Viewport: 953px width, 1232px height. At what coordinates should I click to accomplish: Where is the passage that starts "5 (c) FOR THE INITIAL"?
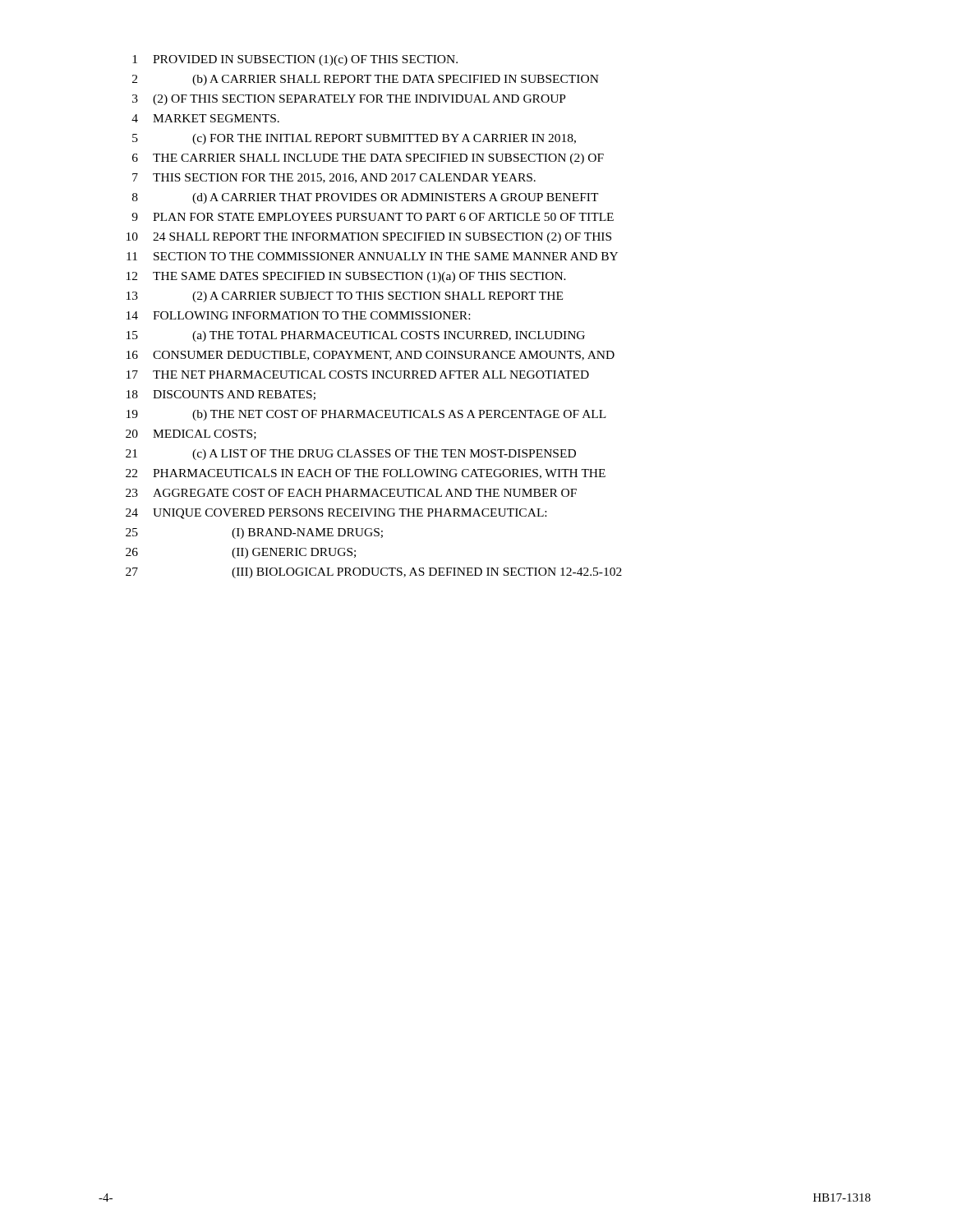[485, 138]
